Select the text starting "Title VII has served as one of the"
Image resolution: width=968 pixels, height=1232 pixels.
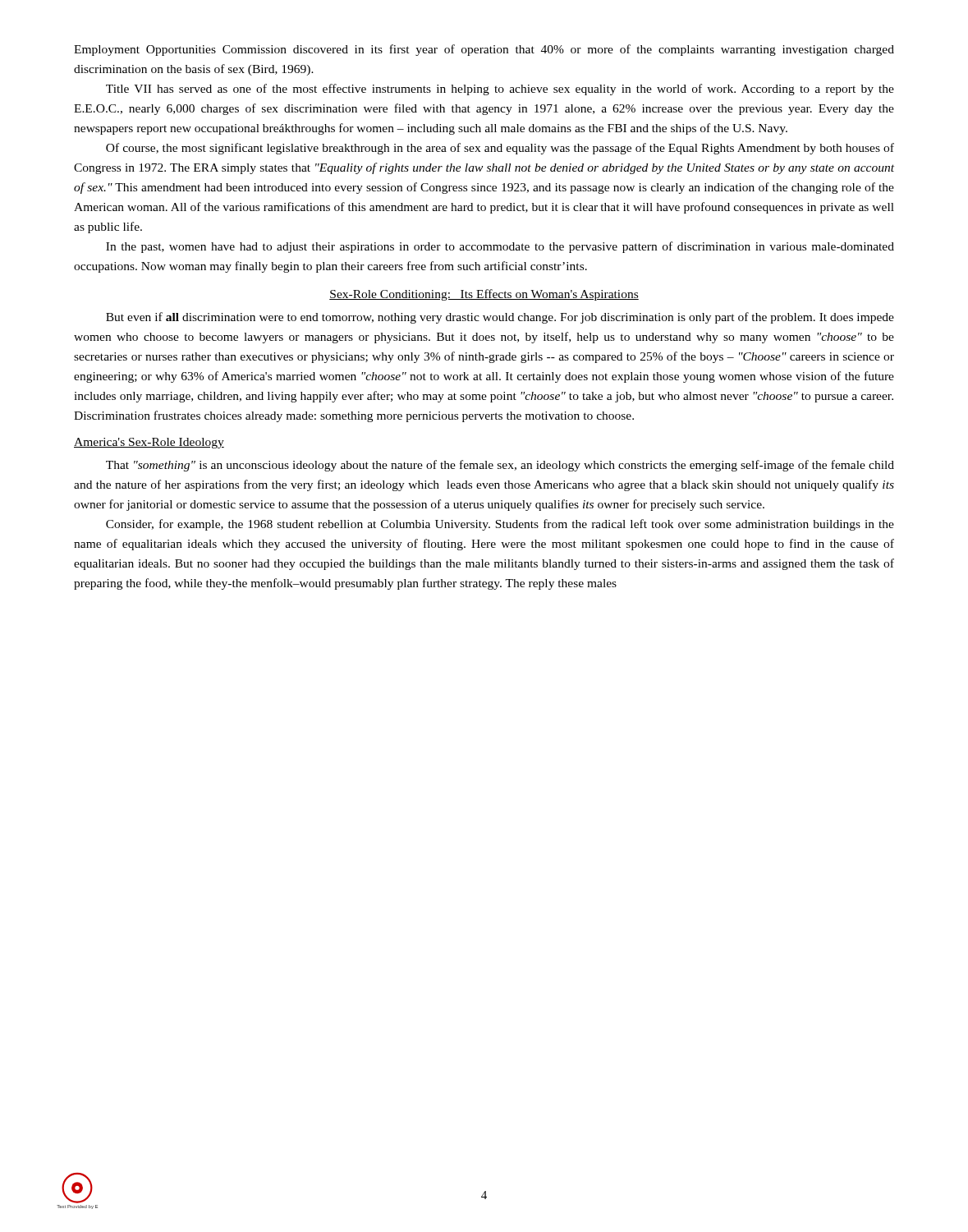coord(484,108)
